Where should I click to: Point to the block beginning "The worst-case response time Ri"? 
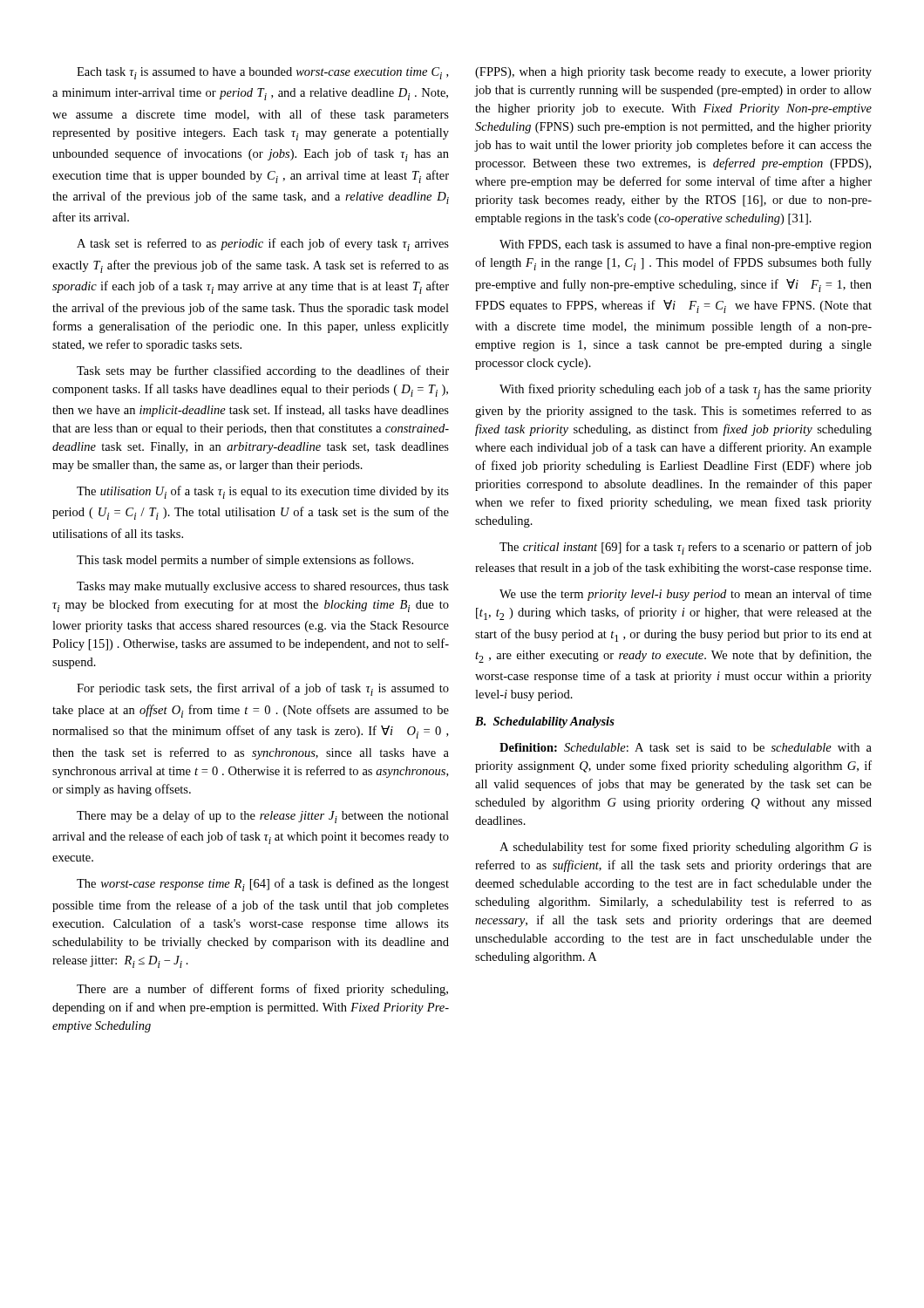tap(251, 924)
